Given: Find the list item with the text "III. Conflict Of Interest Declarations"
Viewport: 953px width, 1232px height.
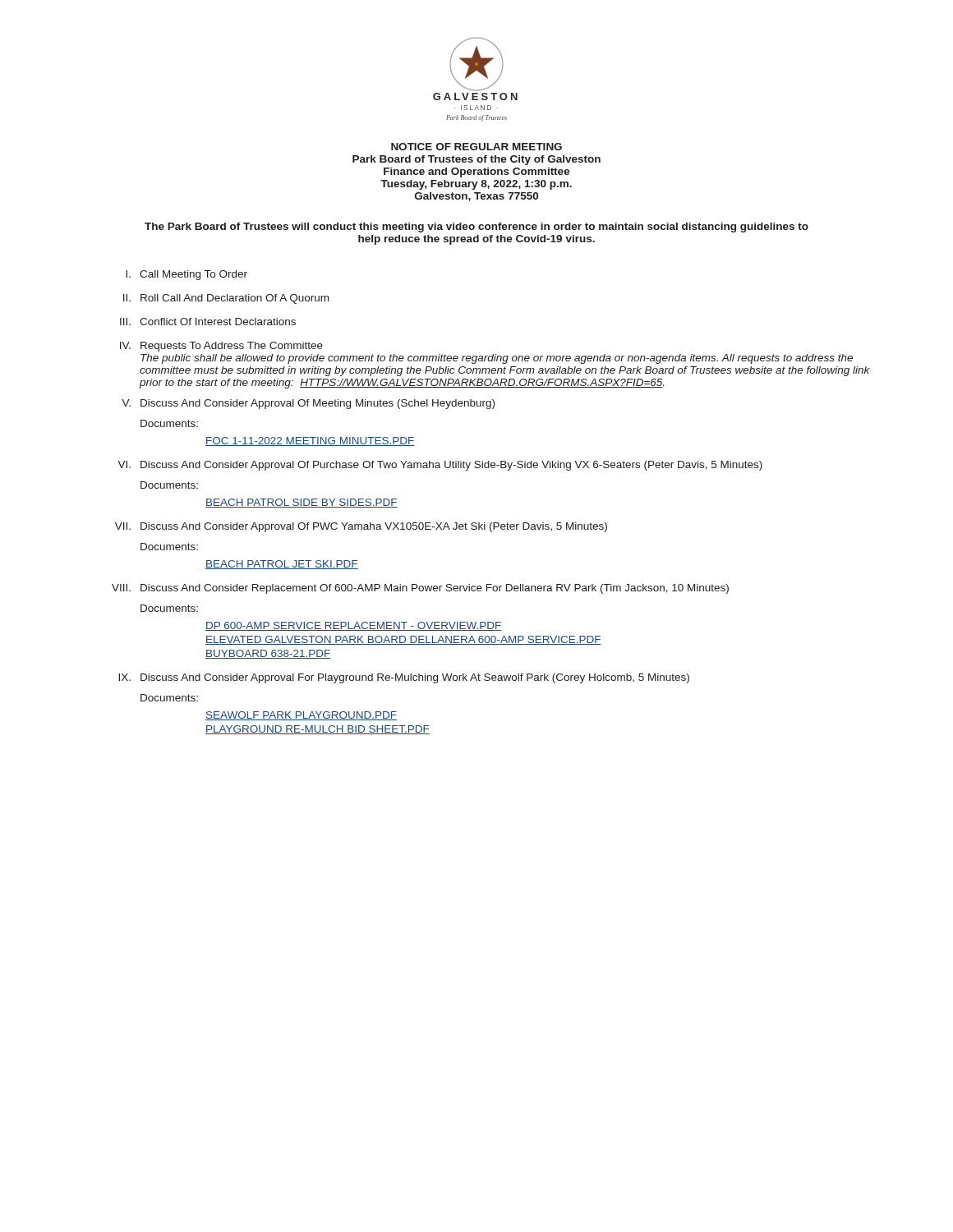Looking at the screenshot, I should (x=208, y=322).
